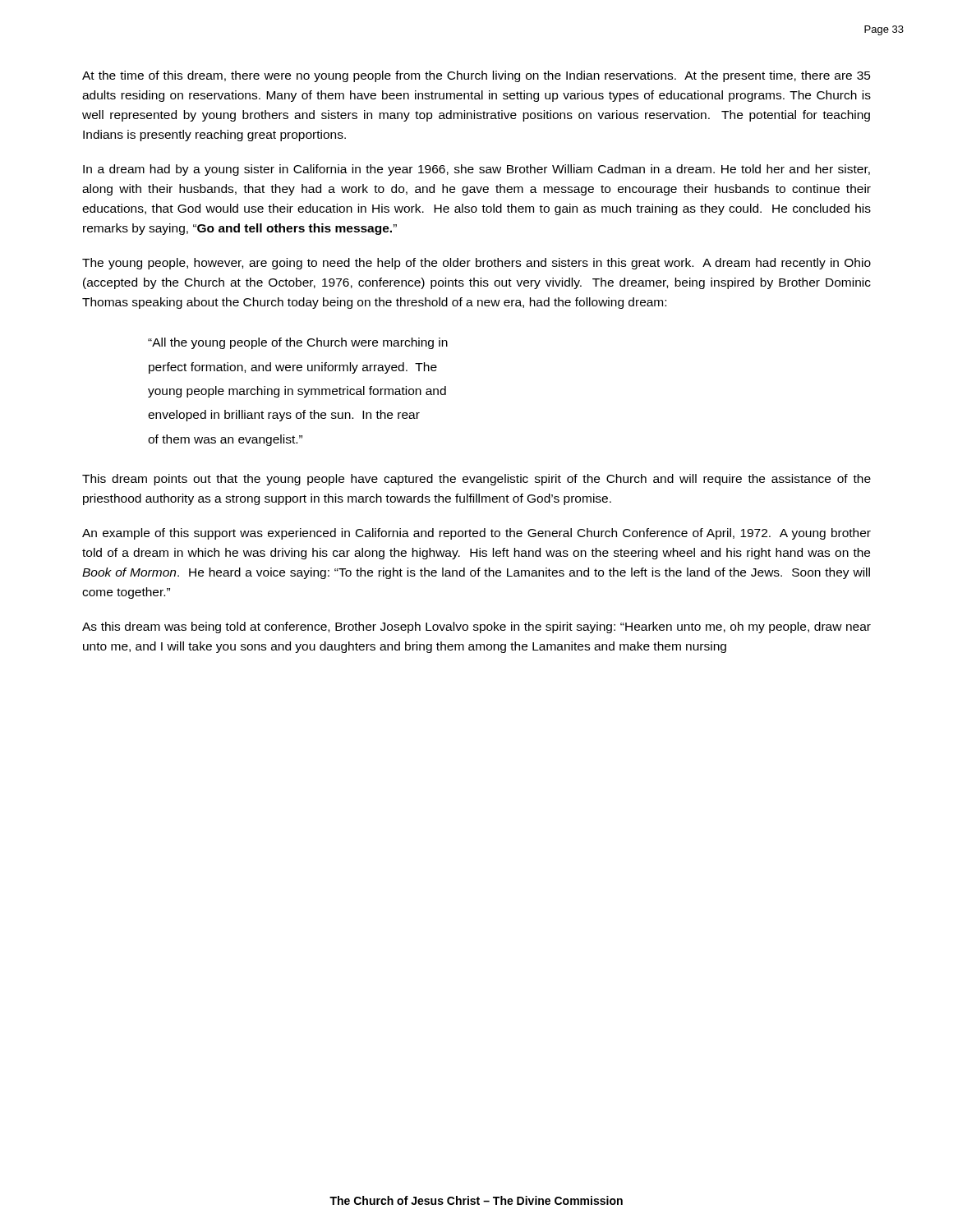Click on the text block containing "An example of this support"
The width and height of the screenshot is (953, 1232).
pos(476,563)
